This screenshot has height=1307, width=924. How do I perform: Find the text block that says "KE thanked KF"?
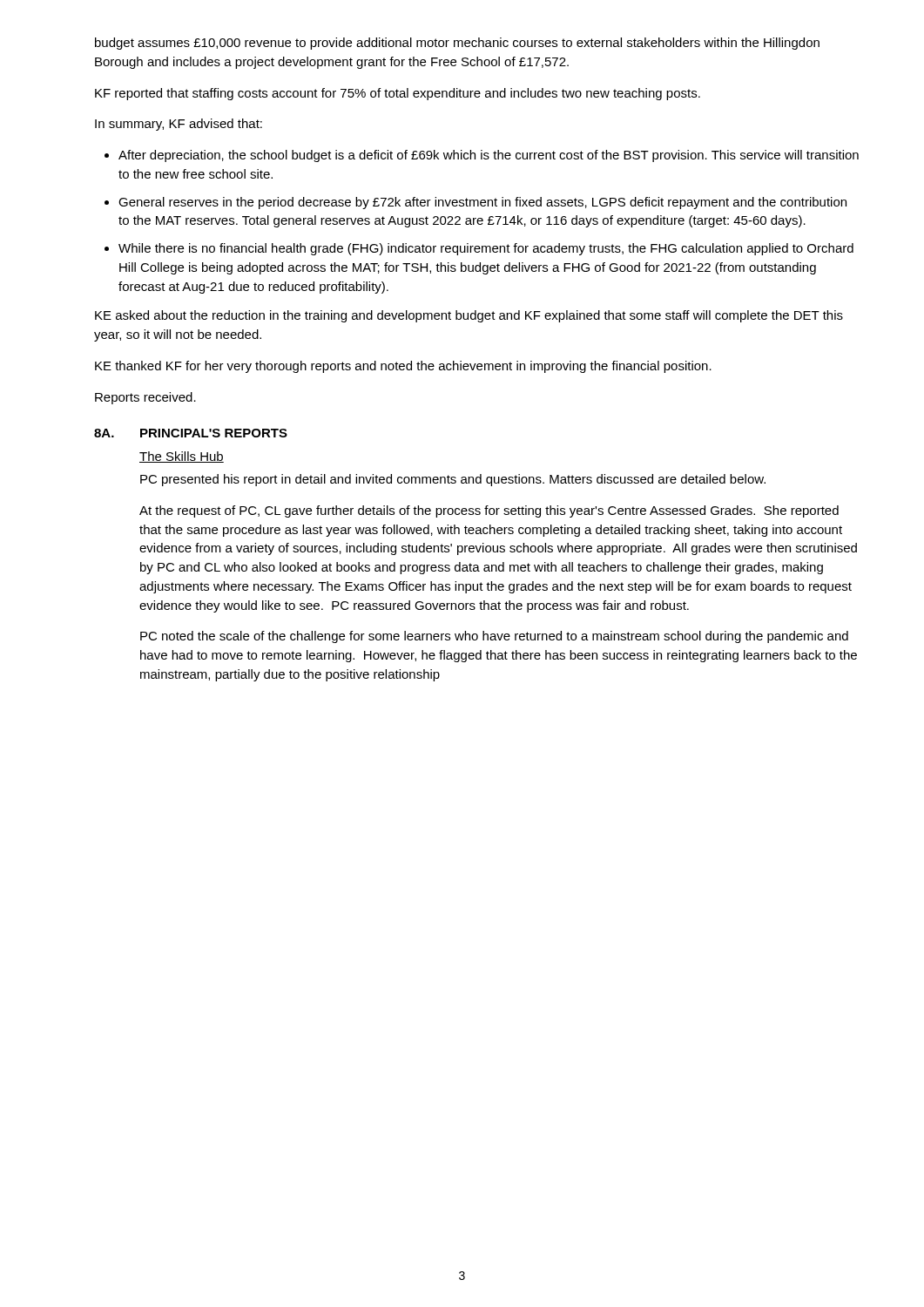coord(478,366)
